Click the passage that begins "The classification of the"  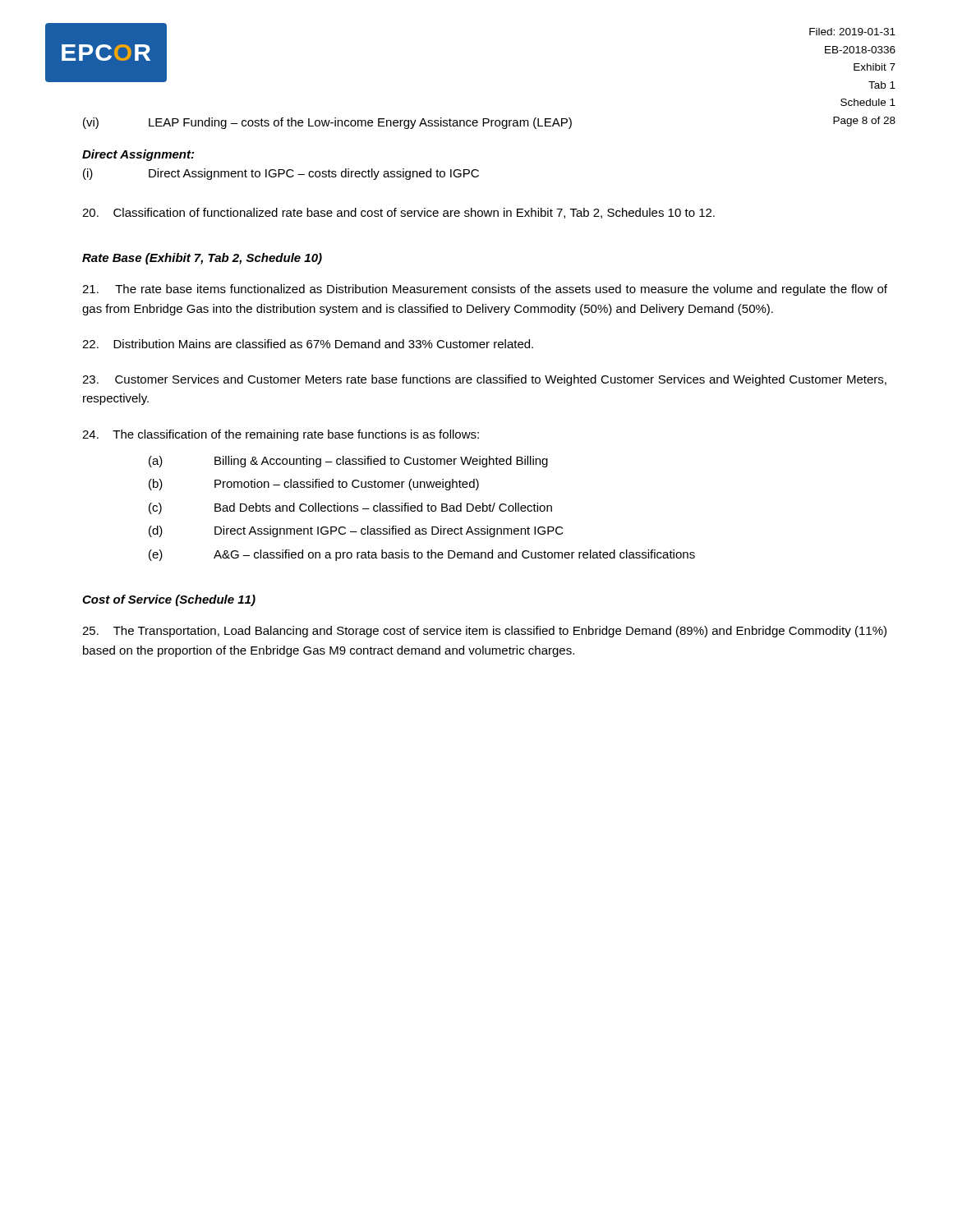(x=281, y=434)
